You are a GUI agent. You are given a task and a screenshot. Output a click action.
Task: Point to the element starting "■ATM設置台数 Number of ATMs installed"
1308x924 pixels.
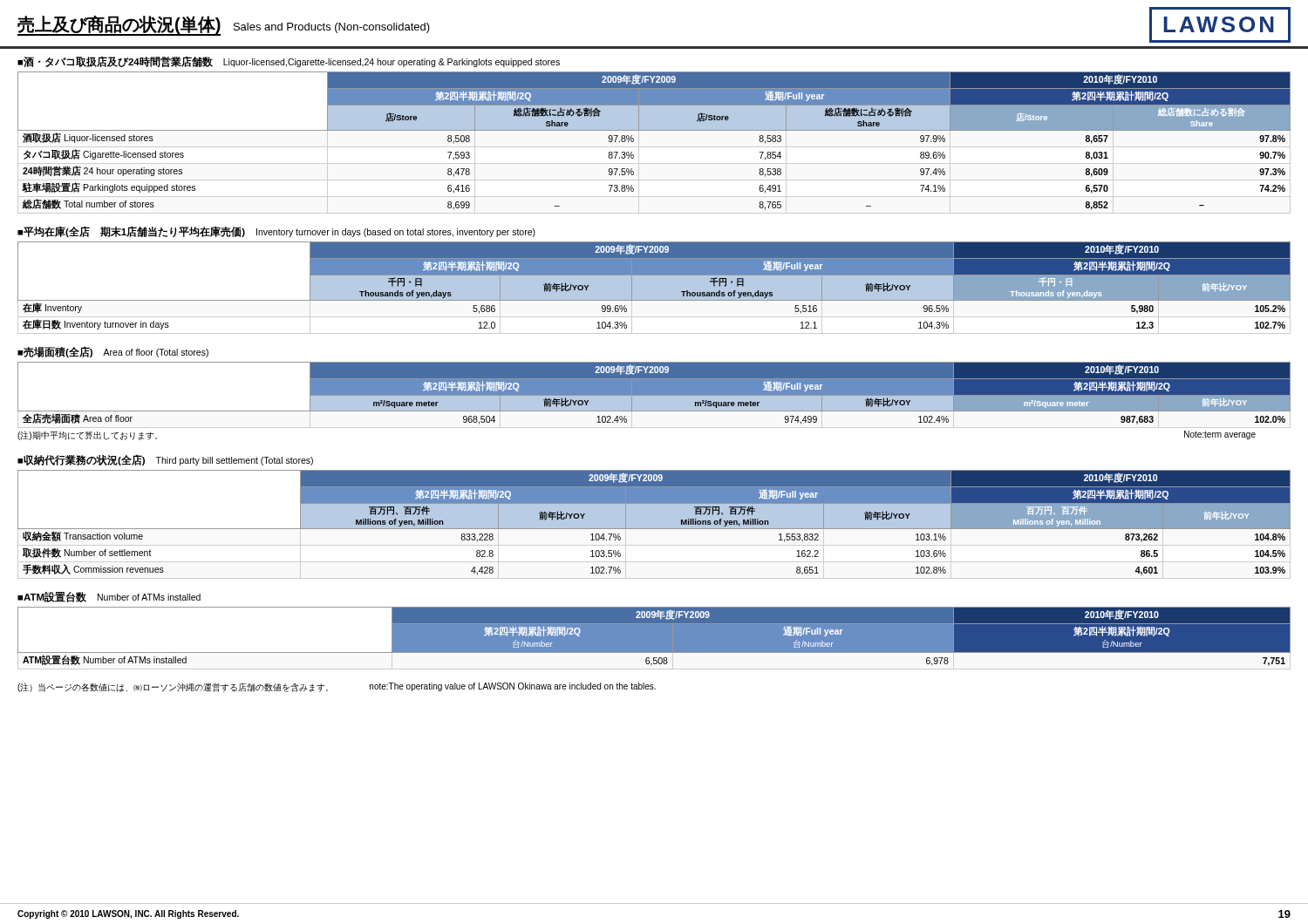[x=109, y=597]
